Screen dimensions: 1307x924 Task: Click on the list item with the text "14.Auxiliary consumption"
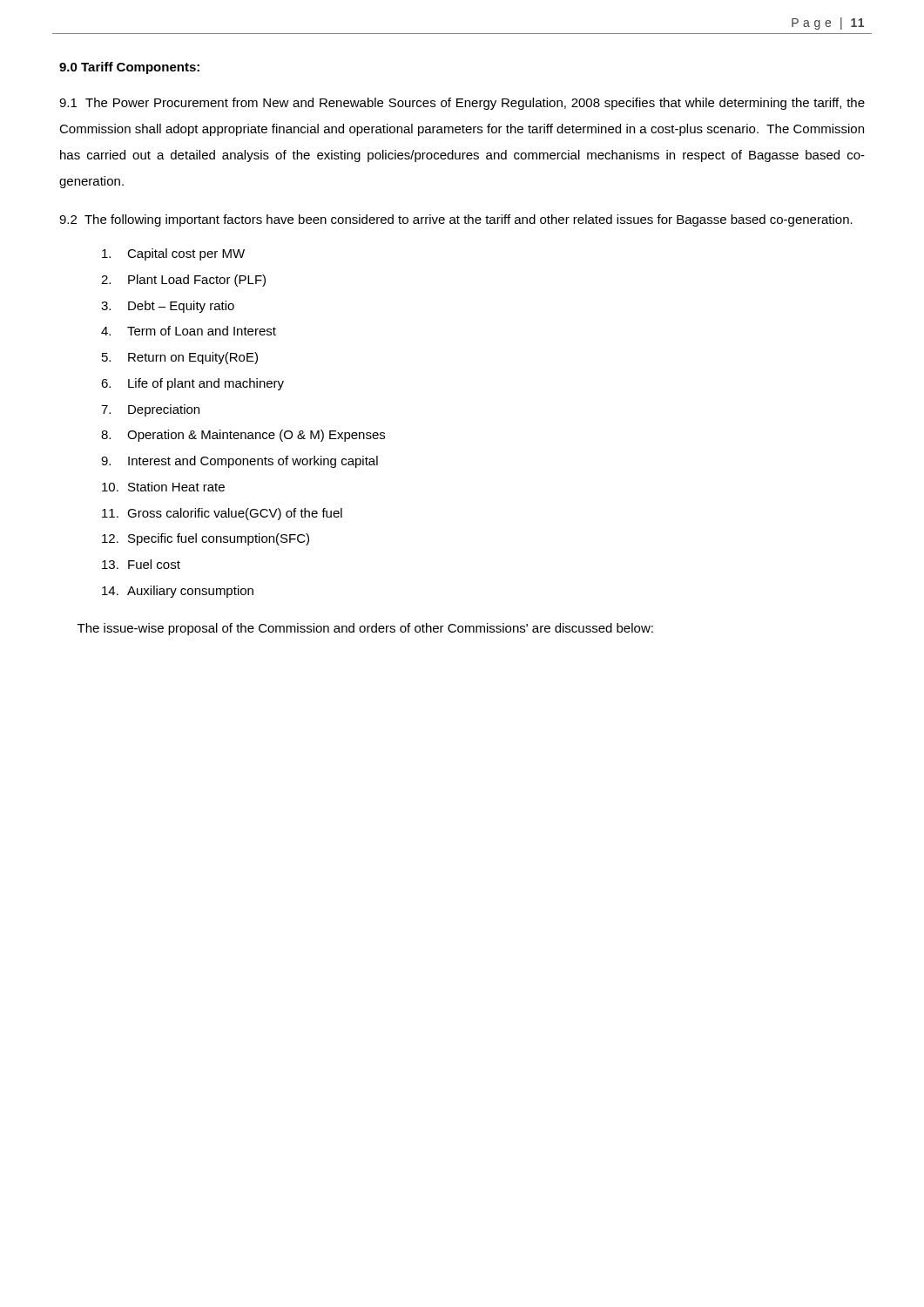pyautogui.click(x=178, y=590)
